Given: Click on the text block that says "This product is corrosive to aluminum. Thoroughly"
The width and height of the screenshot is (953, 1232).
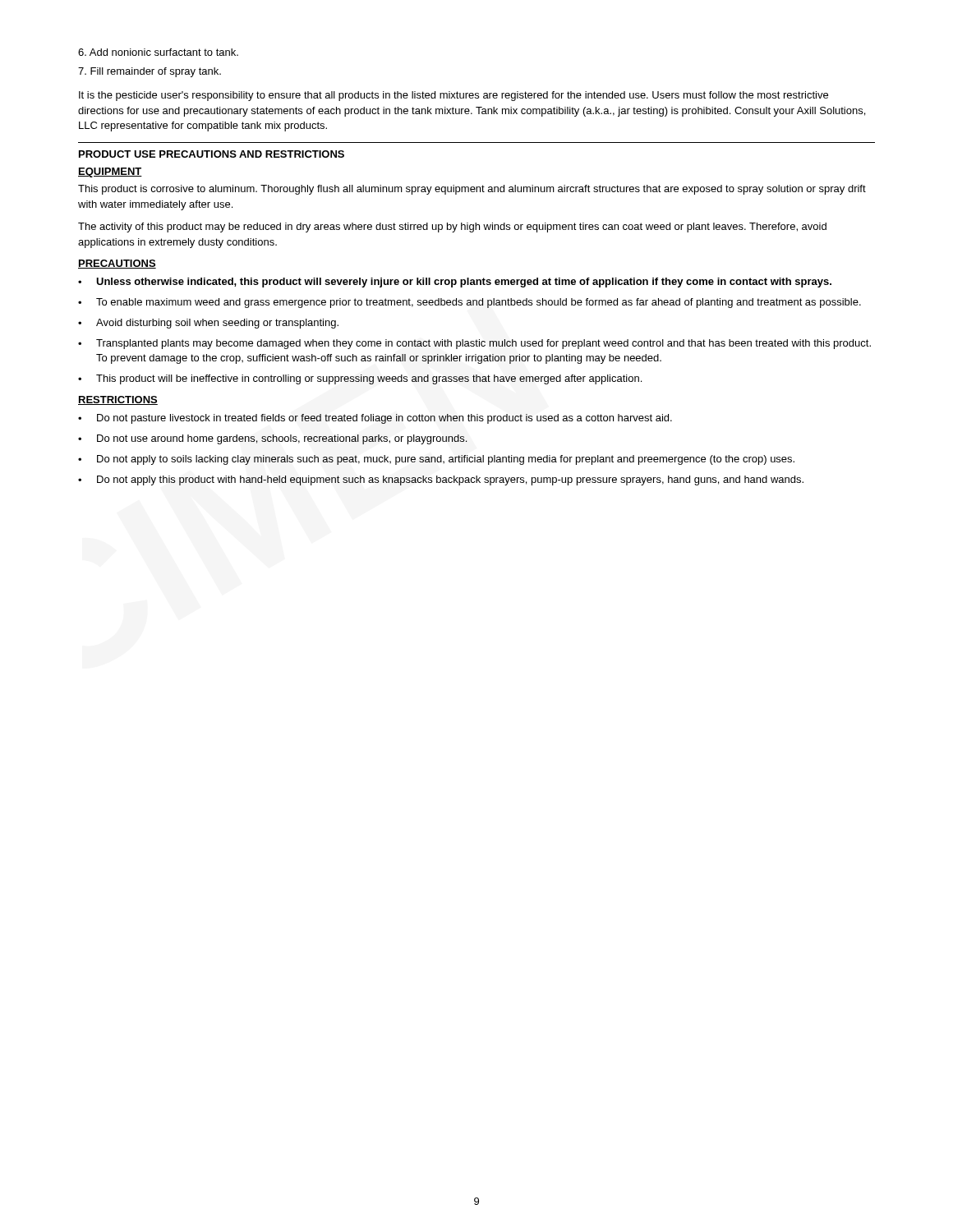Looking at the screenshot, I should 476,197.
